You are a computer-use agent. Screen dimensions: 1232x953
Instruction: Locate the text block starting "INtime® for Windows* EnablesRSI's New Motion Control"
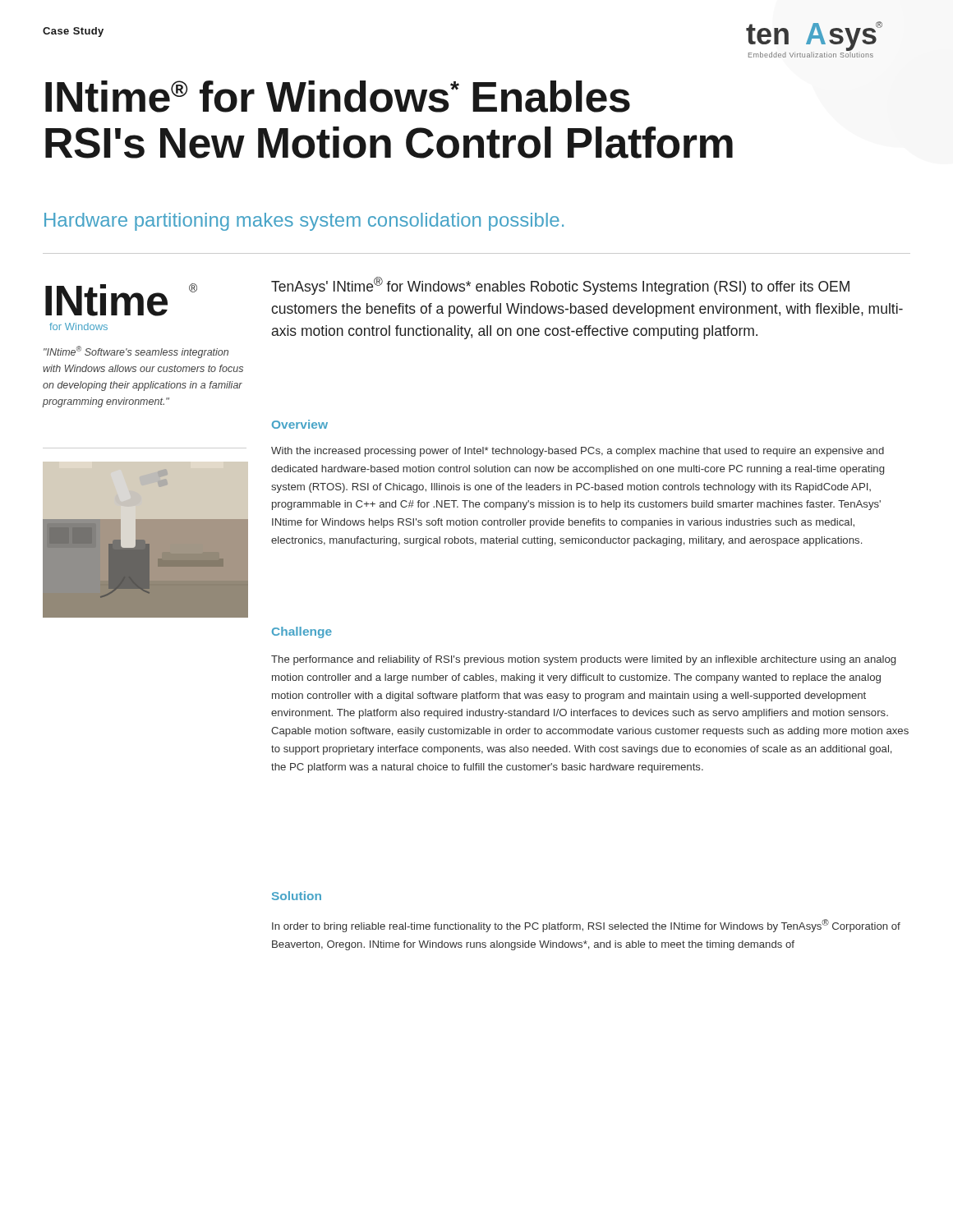476,120
